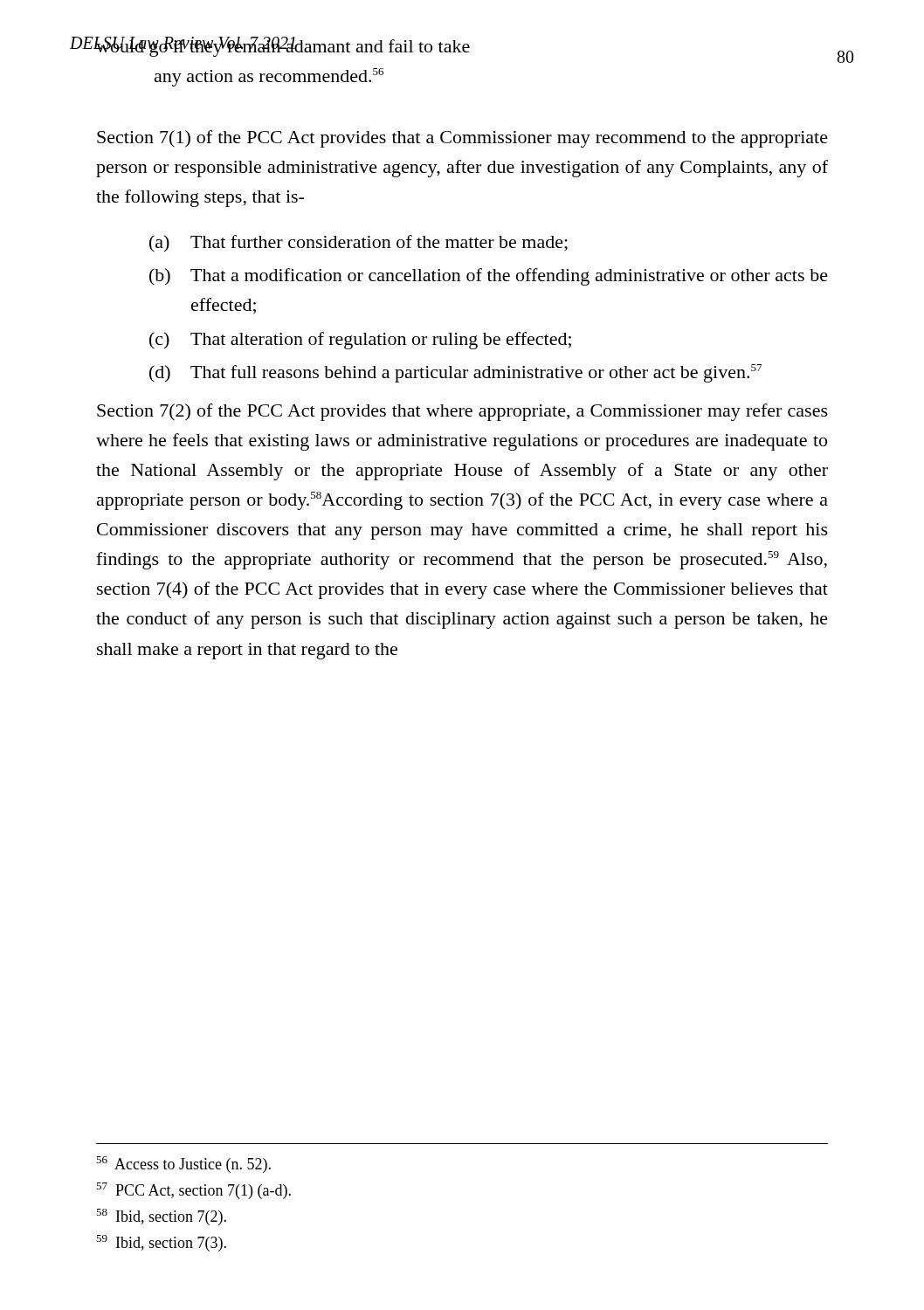Image resolution: width=924 pixels, height=1310 pixels.
Task: Find the footnote that says "58 Ibid, section 7(2)."
Action: click(x=162, y=1215)
